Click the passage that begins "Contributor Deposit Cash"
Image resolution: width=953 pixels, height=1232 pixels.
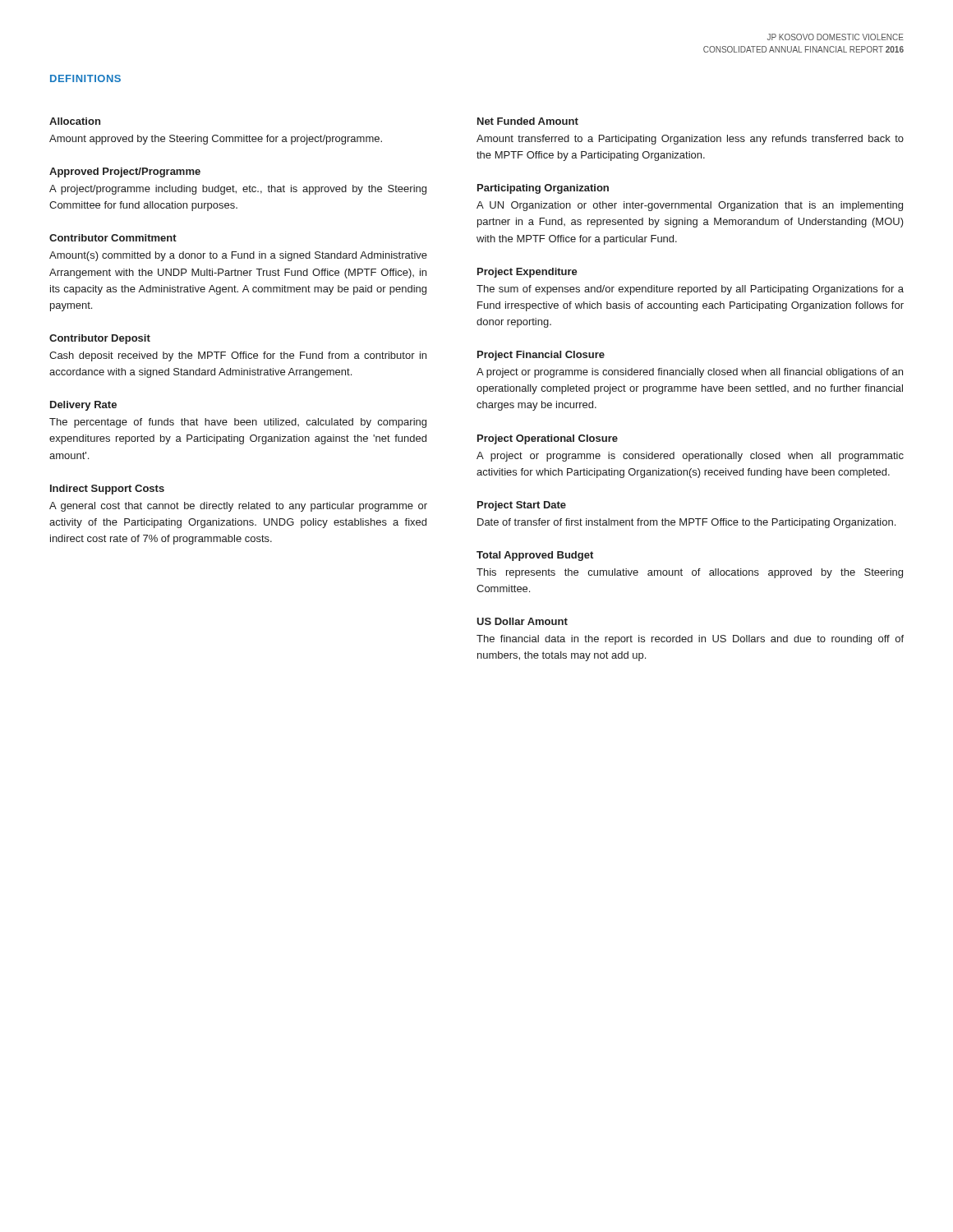click(238, 356)
